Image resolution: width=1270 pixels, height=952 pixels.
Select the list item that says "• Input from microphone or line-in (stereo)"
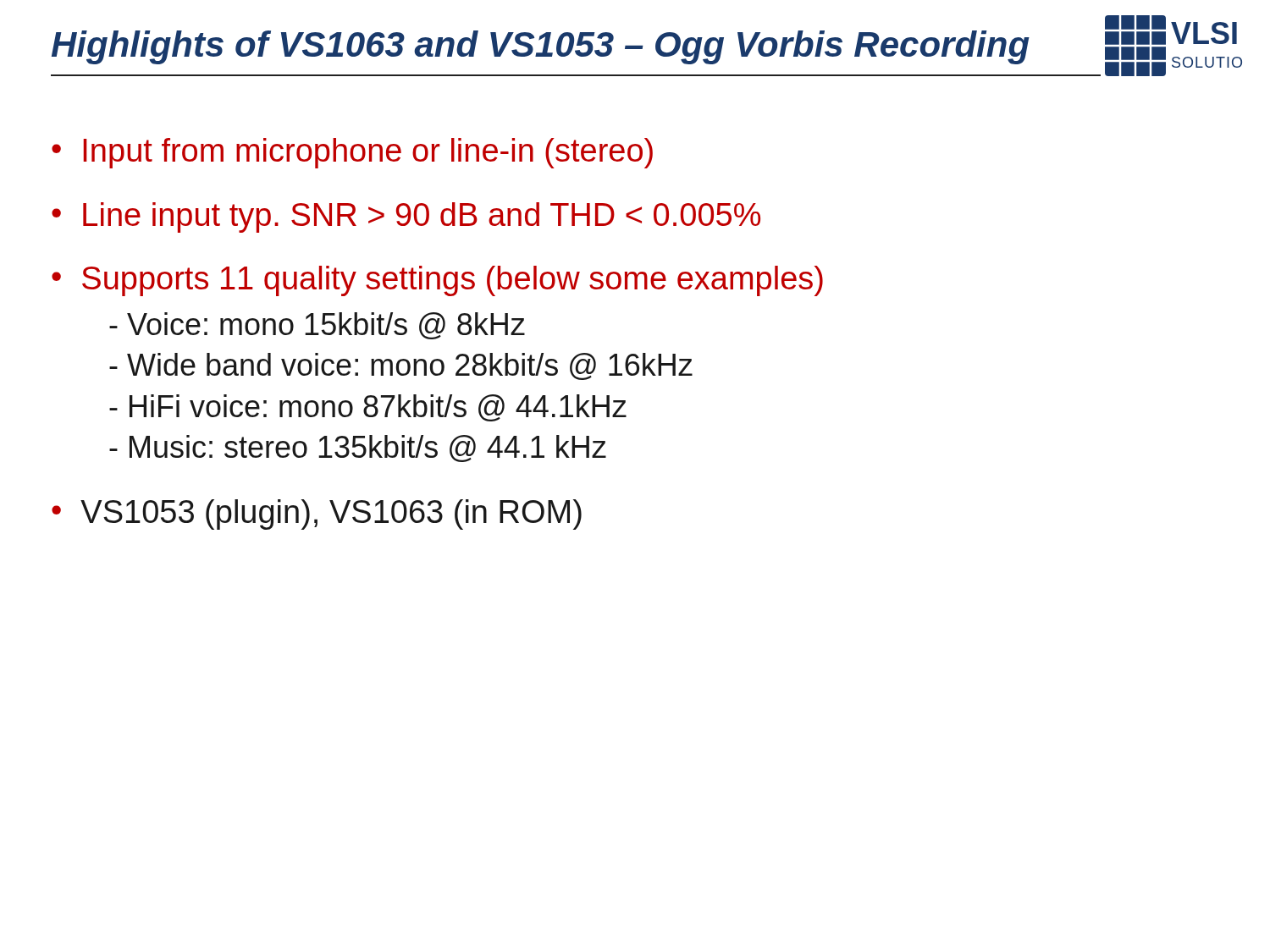[x=635, y=151]
